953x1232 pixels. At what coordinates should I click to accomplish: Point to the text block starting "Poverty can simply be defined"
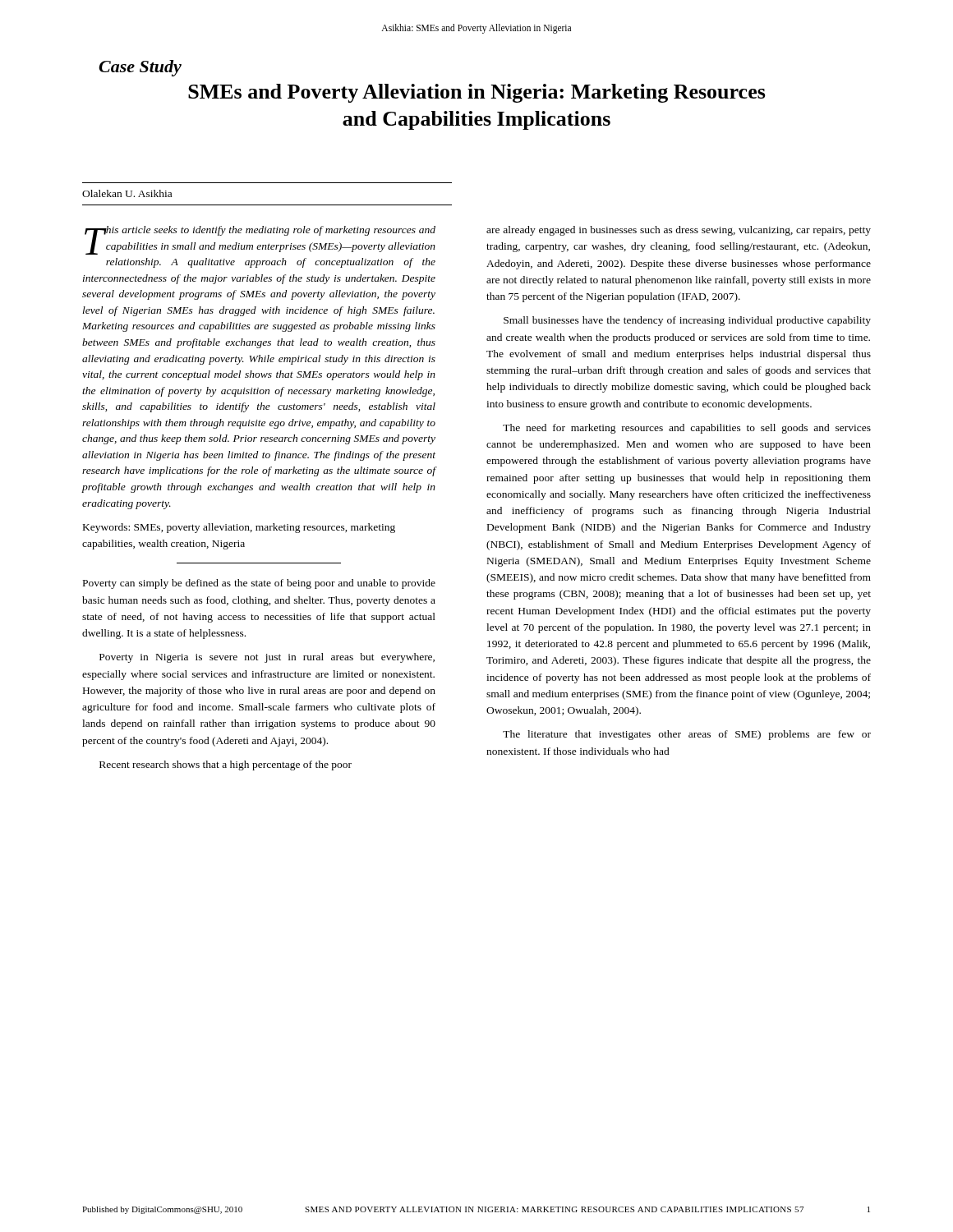pyautogui.click(x=259, y=674)
